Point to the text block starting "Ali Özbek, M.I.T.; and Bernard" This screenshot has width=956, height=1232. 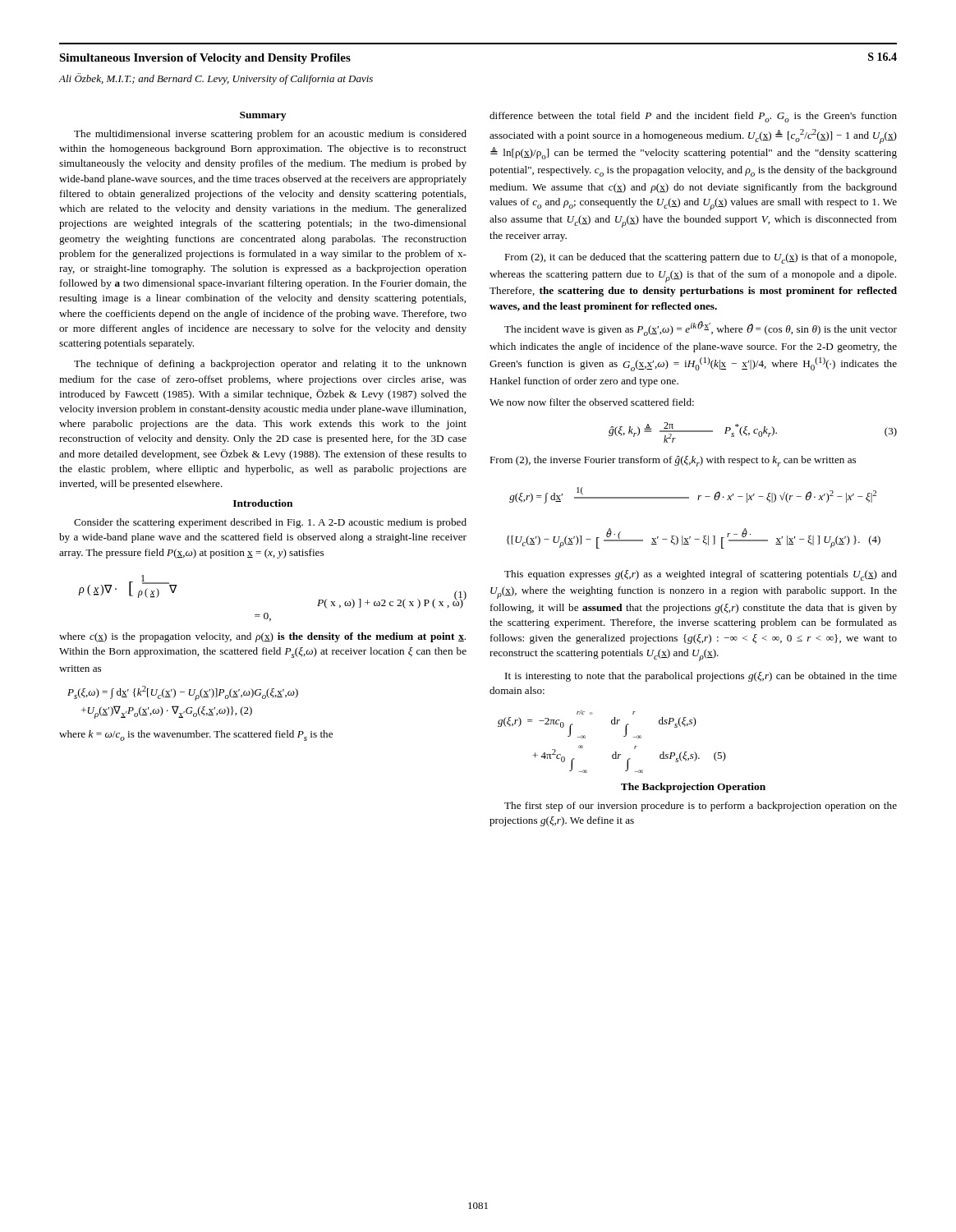[216, 78]
